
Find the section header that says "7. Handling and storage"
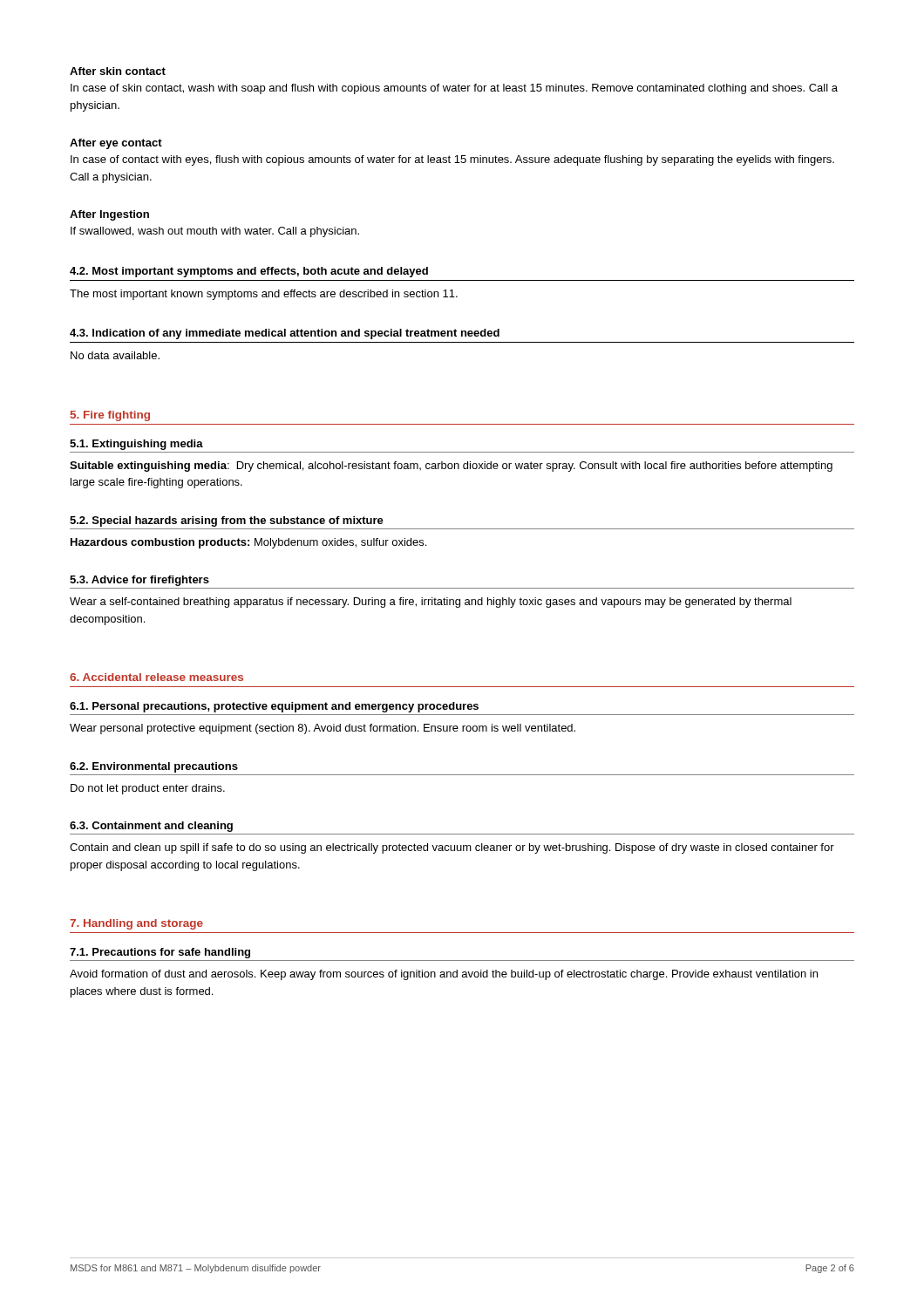(136, 923)
